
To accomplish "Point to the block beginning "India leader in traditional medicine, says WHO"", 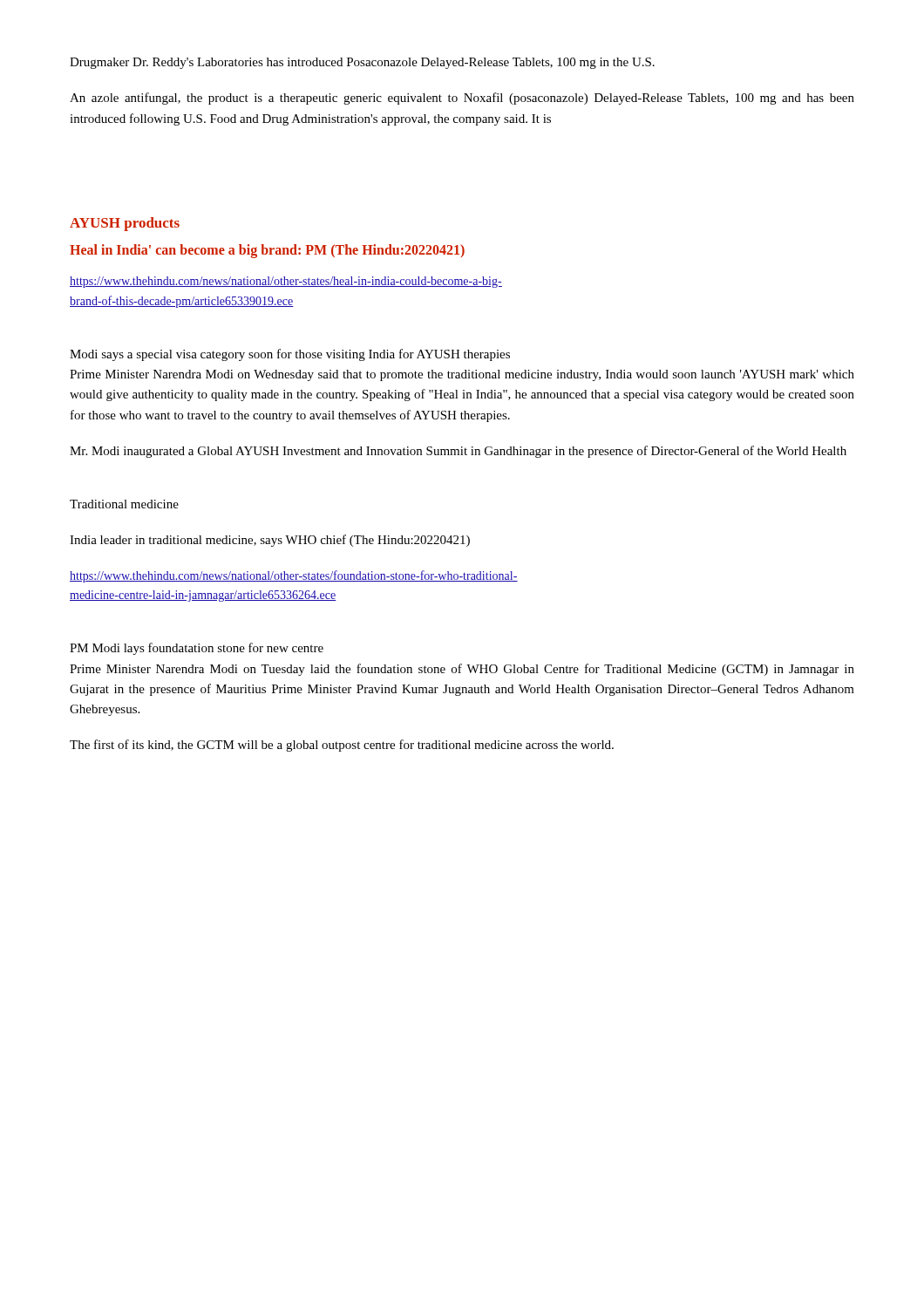I will coord(270,540).
